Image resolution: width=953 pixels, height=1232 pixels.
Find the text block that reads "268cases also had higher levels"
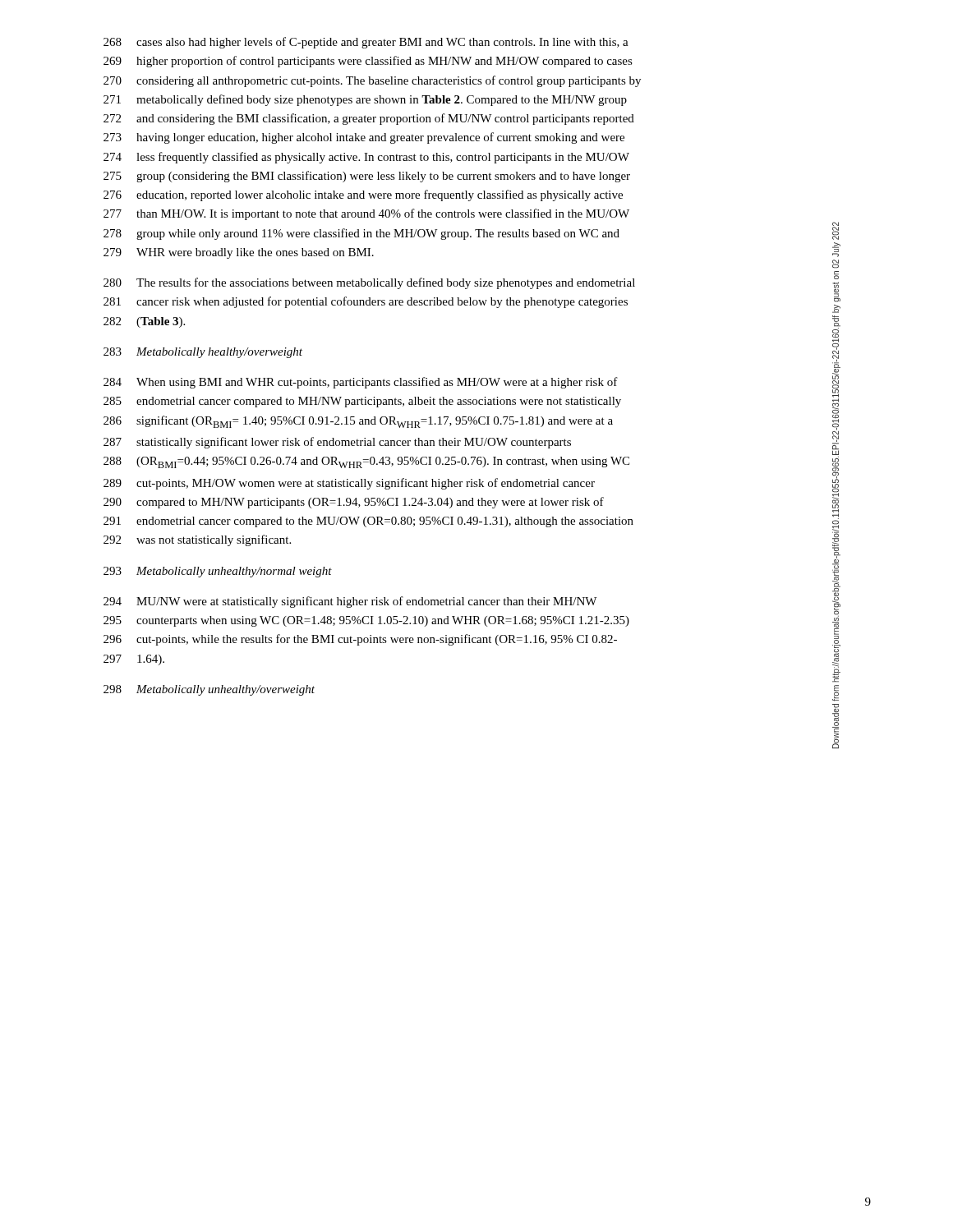433,147
